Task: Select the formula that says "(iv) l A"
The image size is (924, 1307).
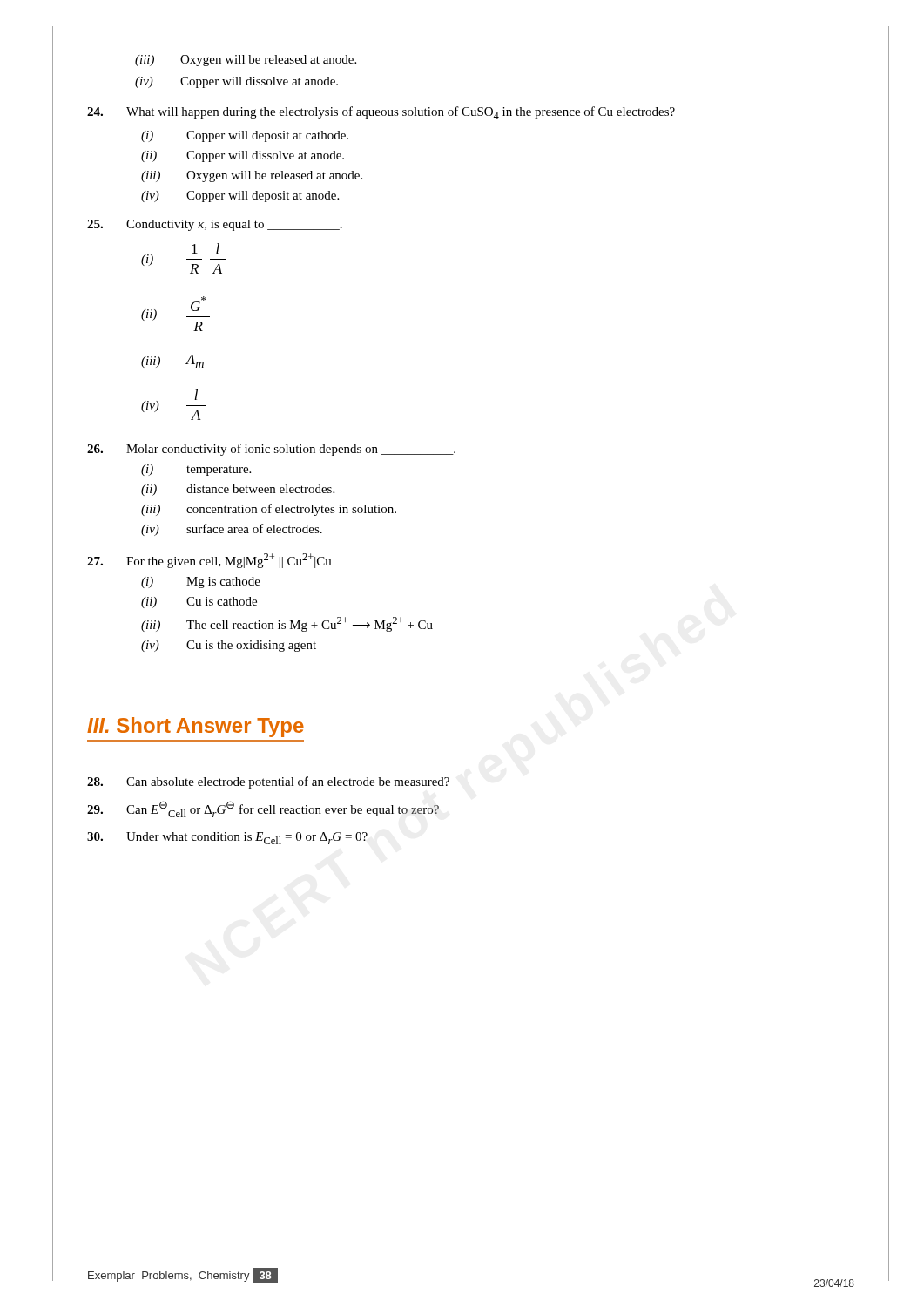Action: pos(173,406)
